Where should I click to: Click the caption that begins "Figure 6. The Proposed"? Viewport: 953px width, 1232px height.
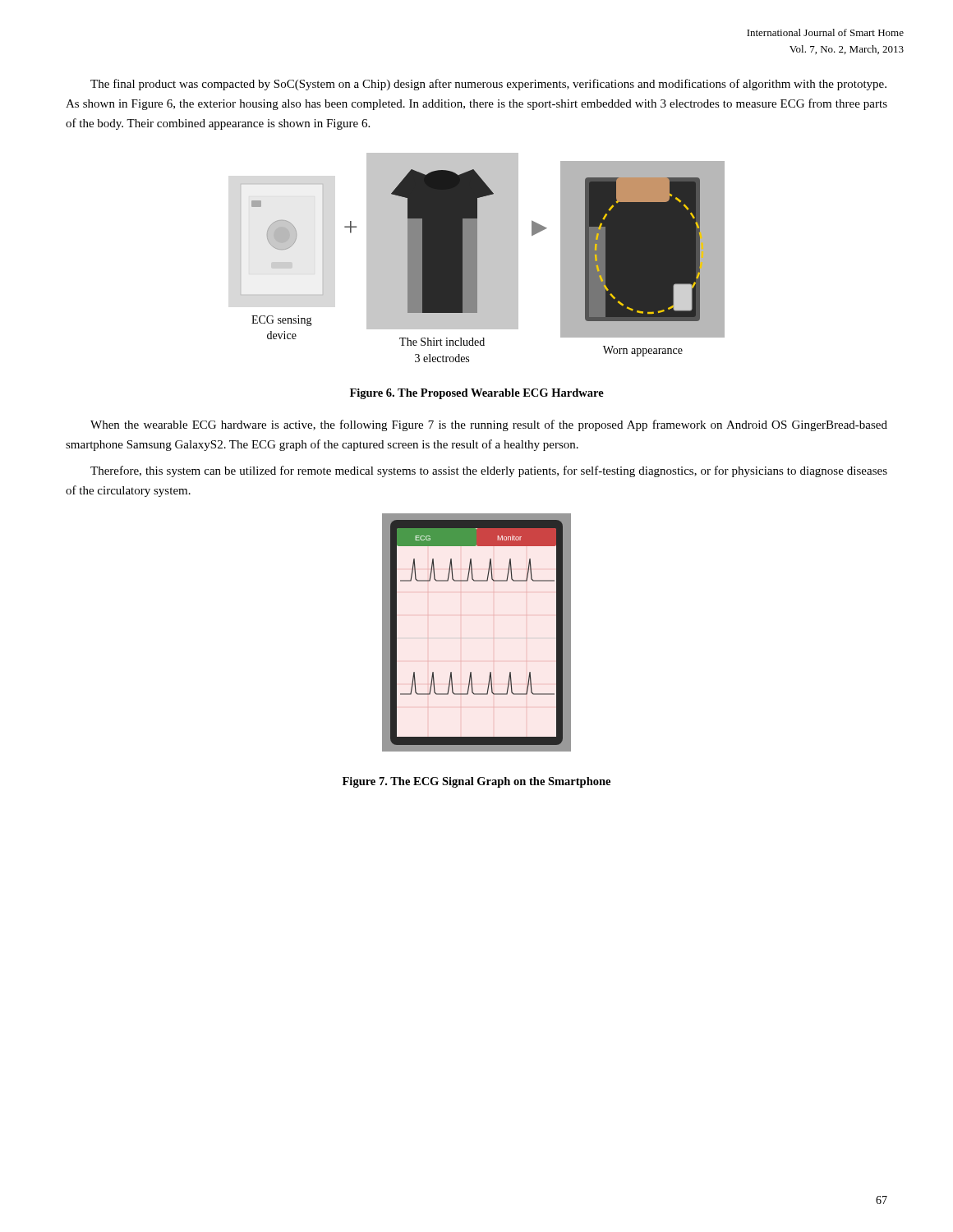[x=476, y=393]
